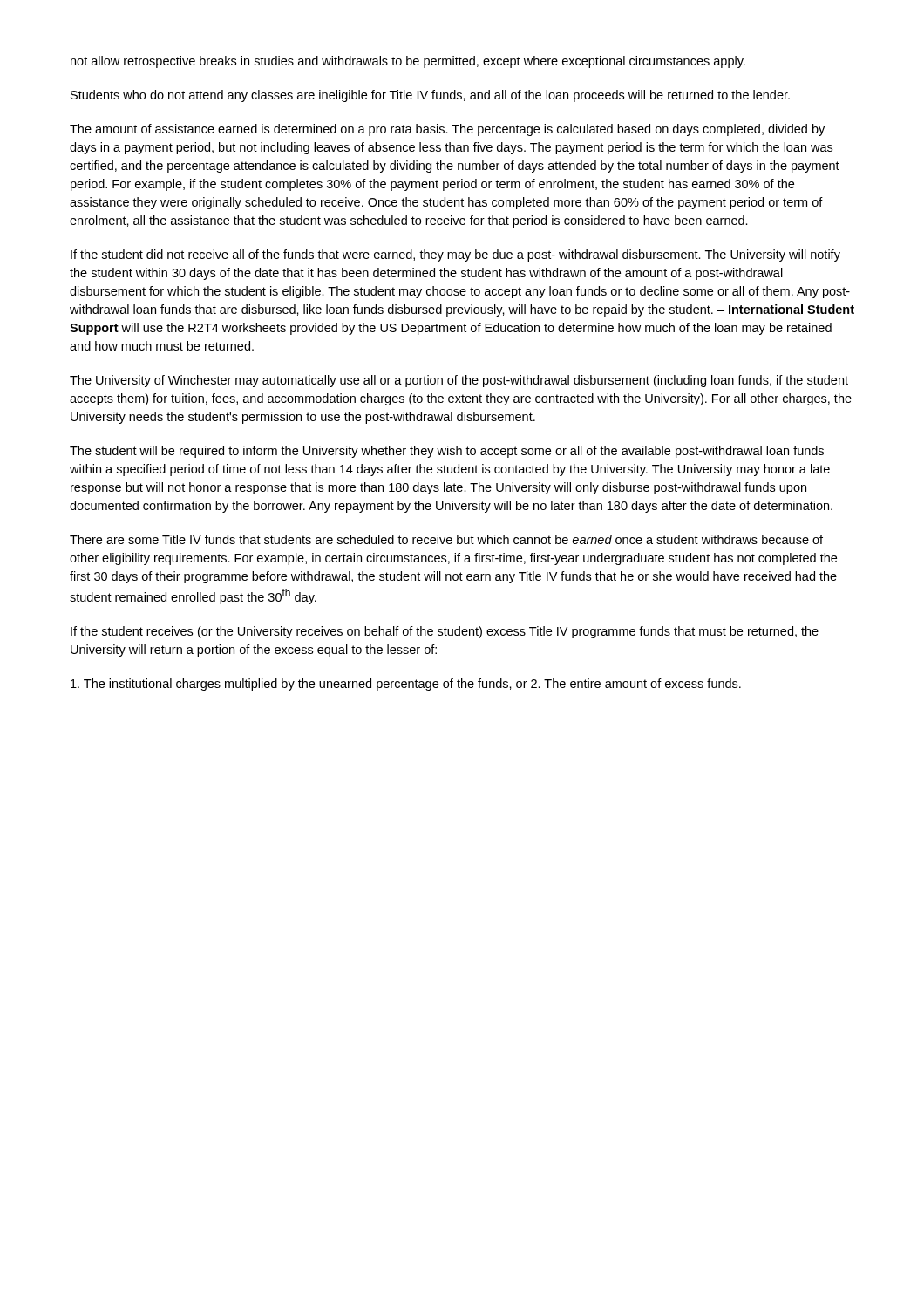Find the text starting "There are some Title IV"
The image size is (924, 1308).
coord(454,569)
